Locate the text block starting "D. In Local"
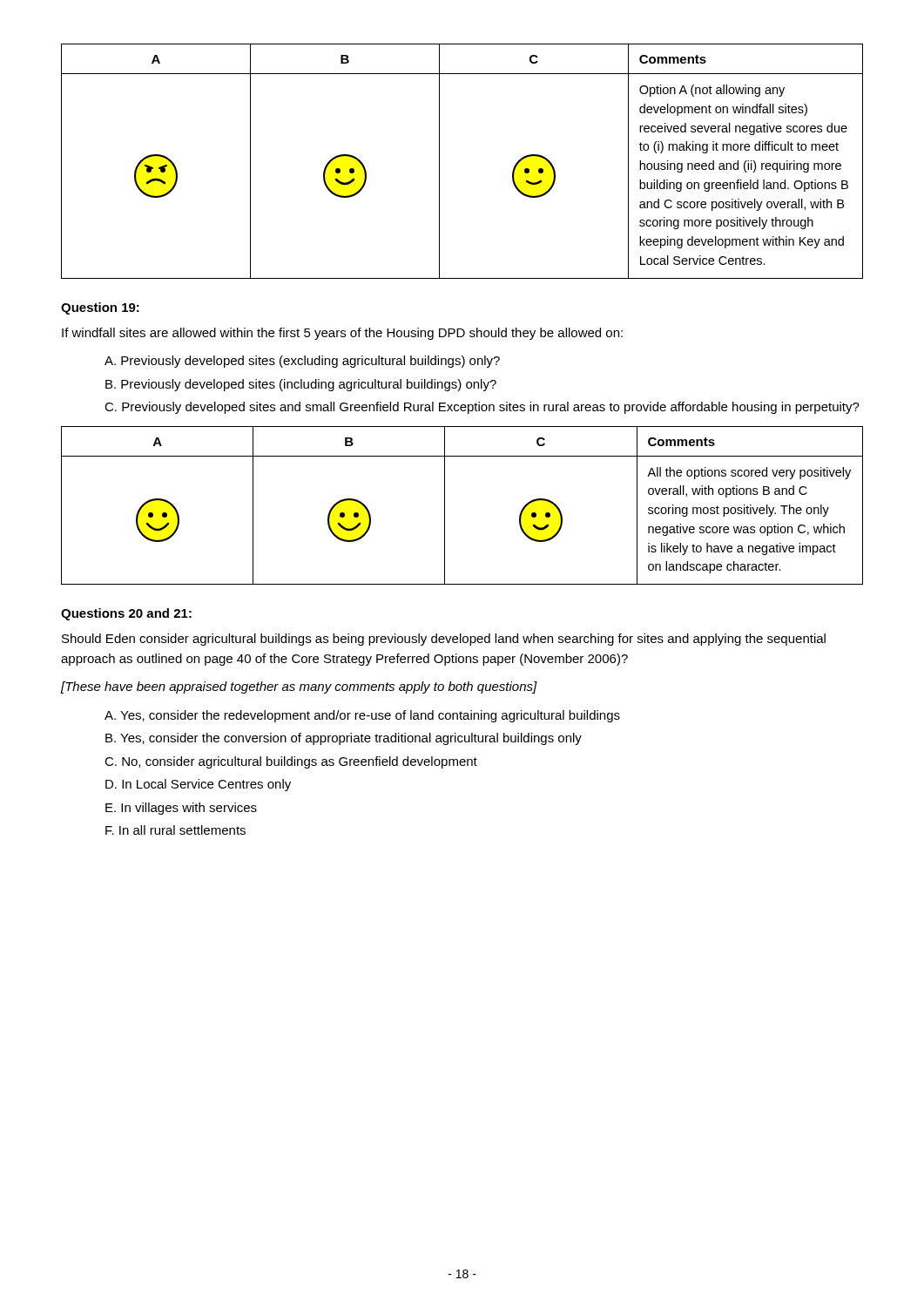The width and height of the screenshot is (924, 1307). (198, 784)
